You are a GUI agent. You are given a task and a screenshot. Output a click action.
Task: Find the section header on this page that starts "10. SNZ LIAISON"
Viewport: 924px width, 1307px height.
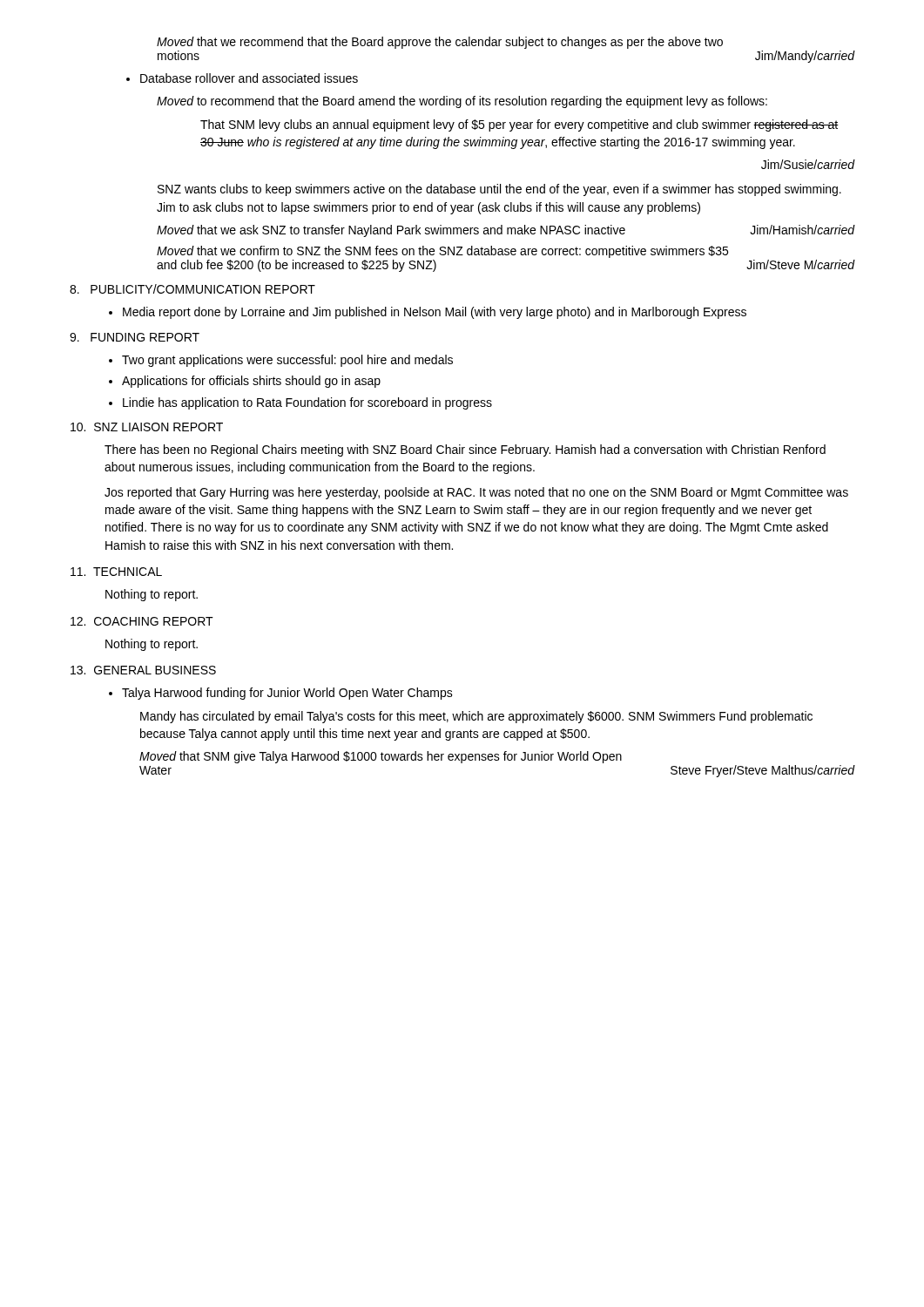coord(147,427)
